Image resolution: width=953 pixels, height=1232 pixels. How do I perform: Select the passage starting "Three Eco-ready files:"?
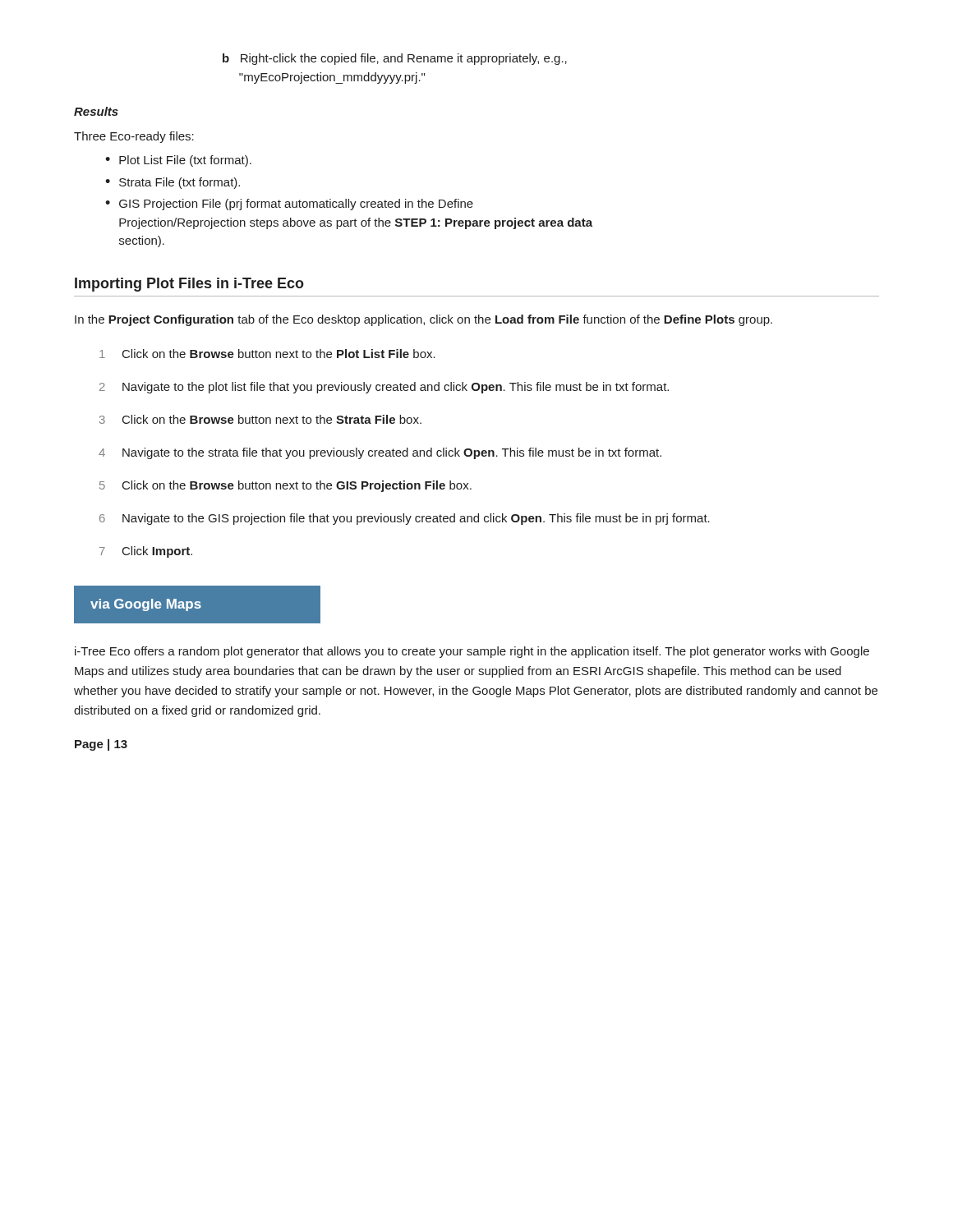(x=134, y=136)
